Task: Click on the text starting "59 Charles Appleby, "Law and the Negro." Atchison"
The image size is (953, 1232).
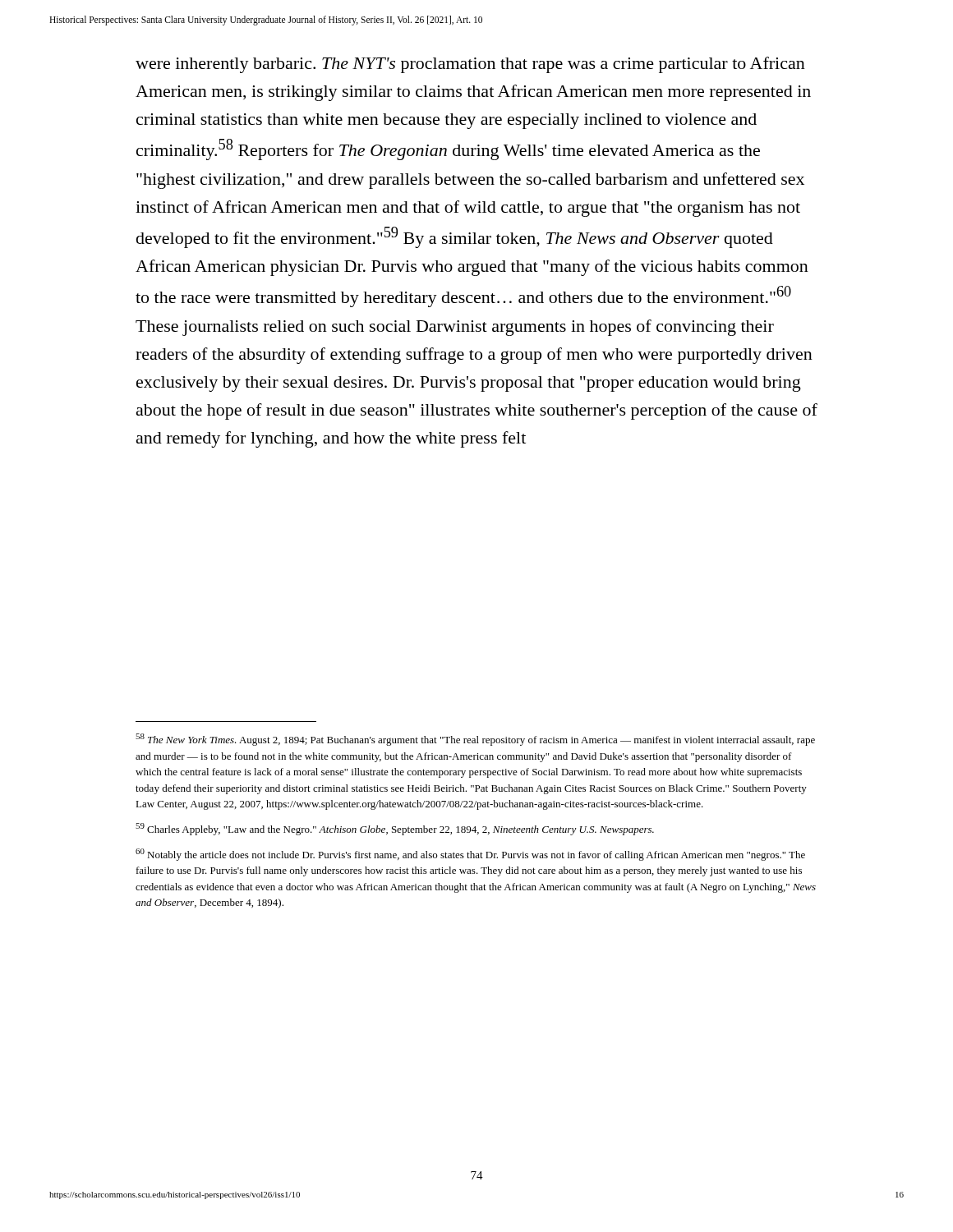Action: tap(476, 828)
